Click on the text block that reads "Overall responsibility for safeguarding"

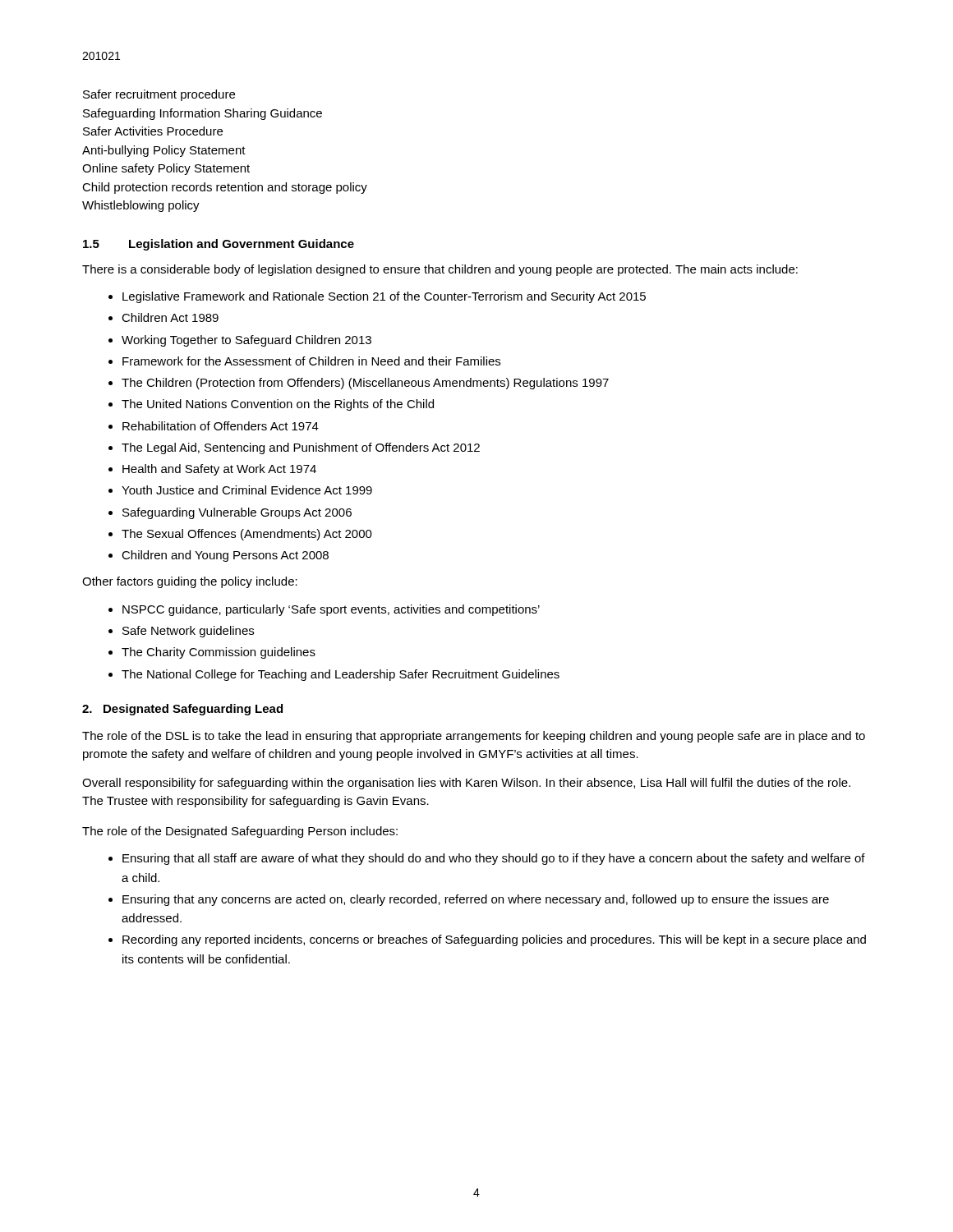click(467, 791)
